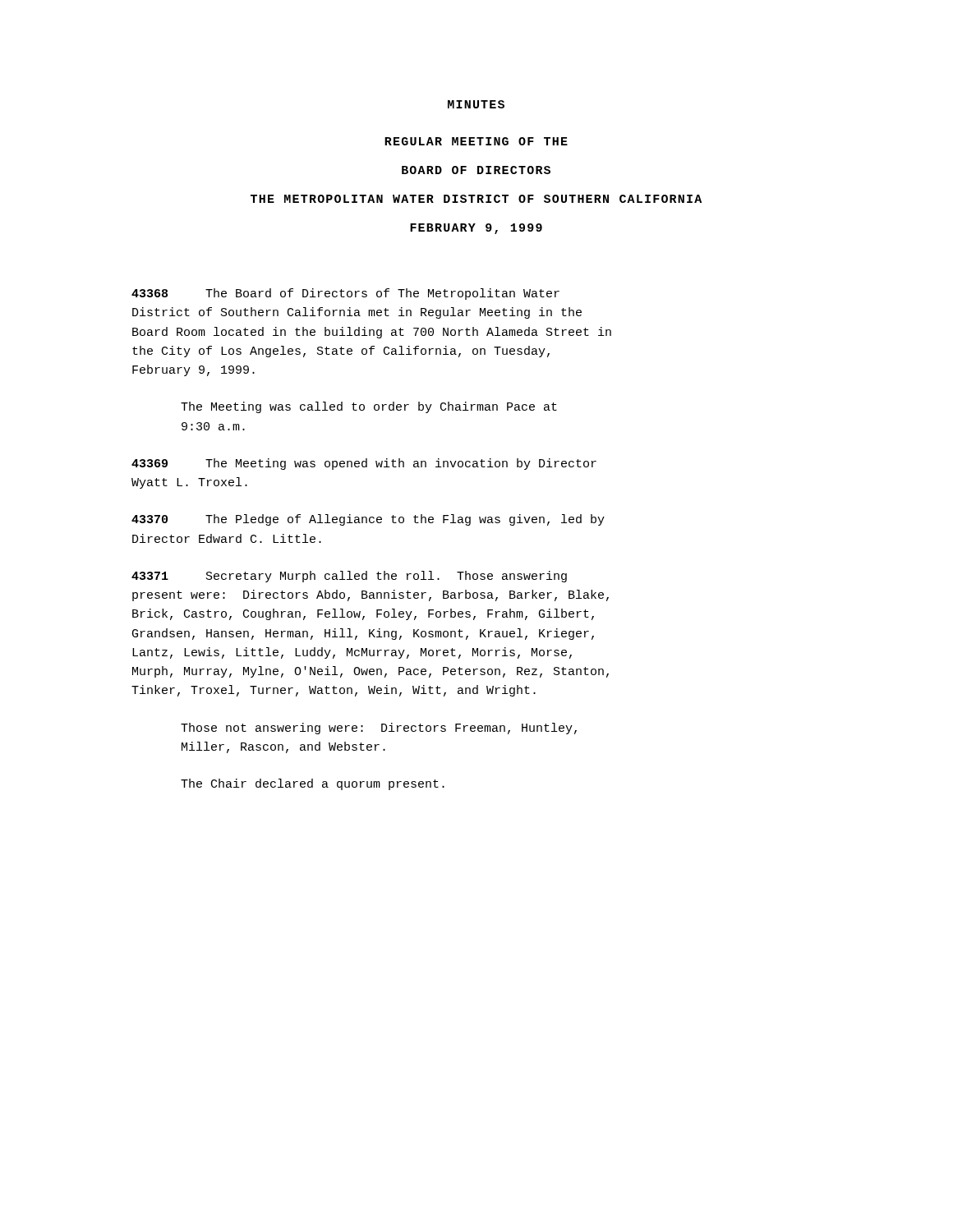This screenshot has width=953, height=1232.
Task: Where is the passage that starts "43369 The Meeting"?
Action: click(x=364, y=474)
